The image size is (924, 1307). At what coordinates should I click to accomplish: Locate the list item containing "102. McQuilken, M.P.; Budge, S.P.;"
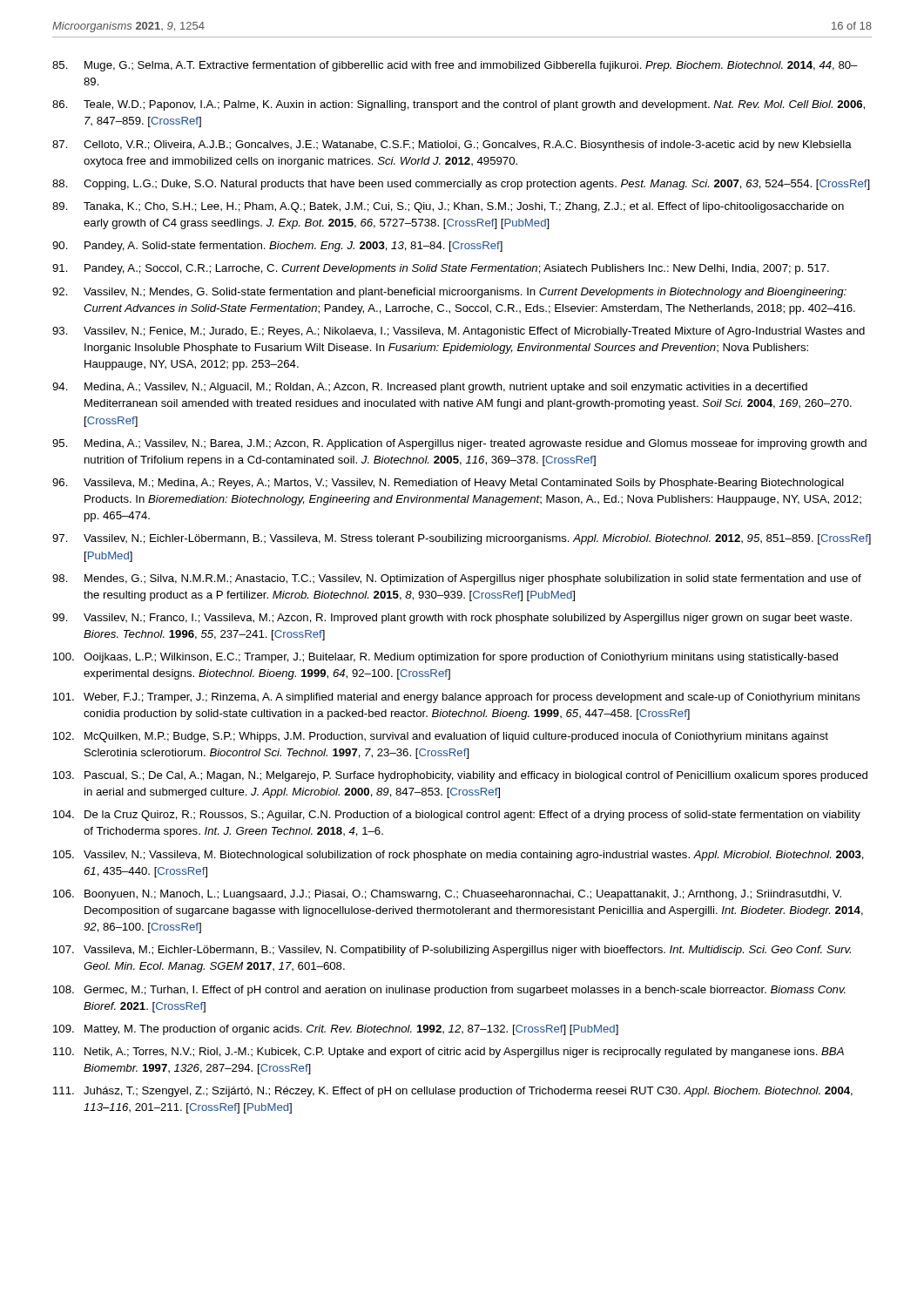pos(462,744)
